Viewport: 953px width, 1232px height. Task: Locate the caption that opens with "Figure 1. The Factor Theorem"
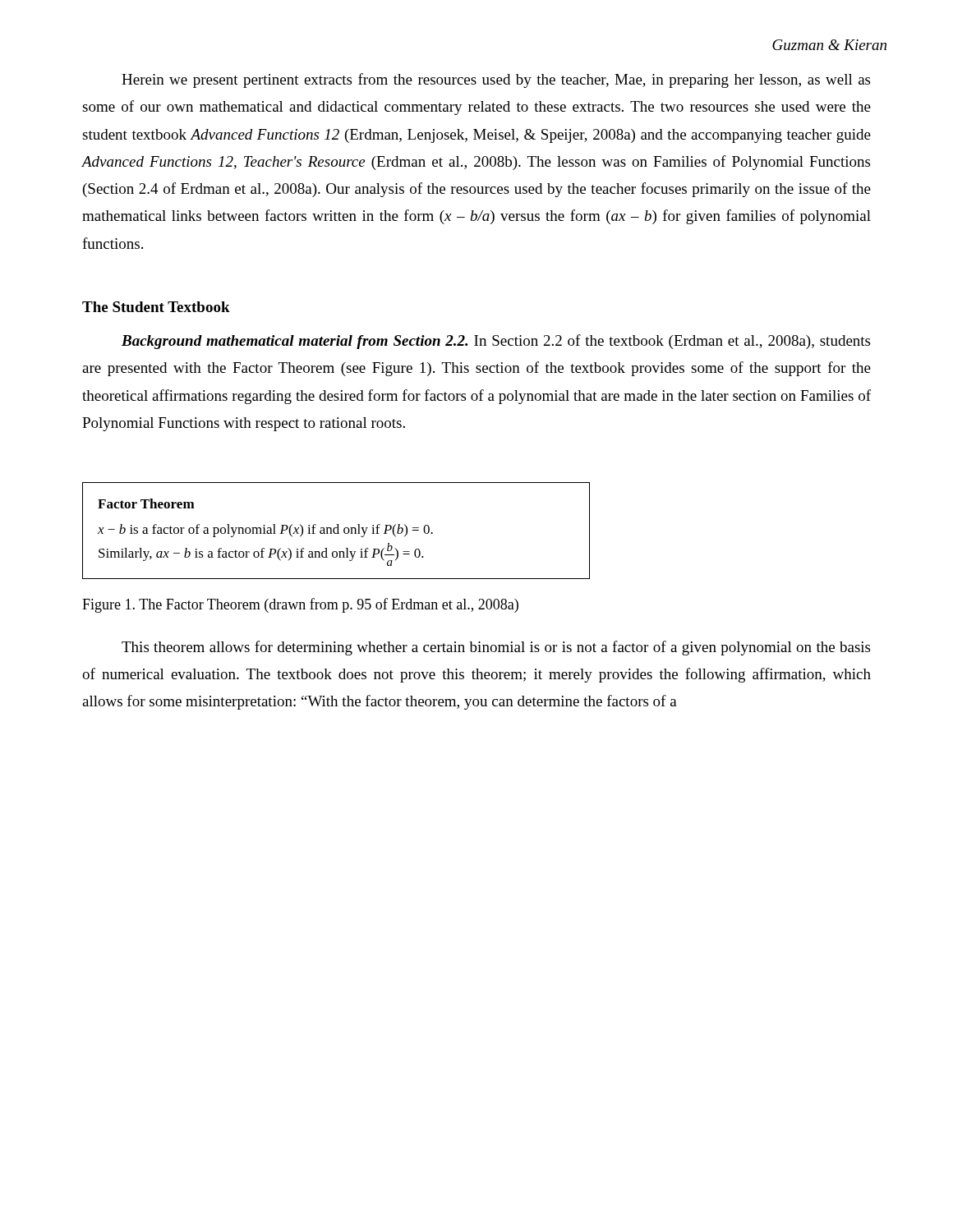tap(301, 605)
